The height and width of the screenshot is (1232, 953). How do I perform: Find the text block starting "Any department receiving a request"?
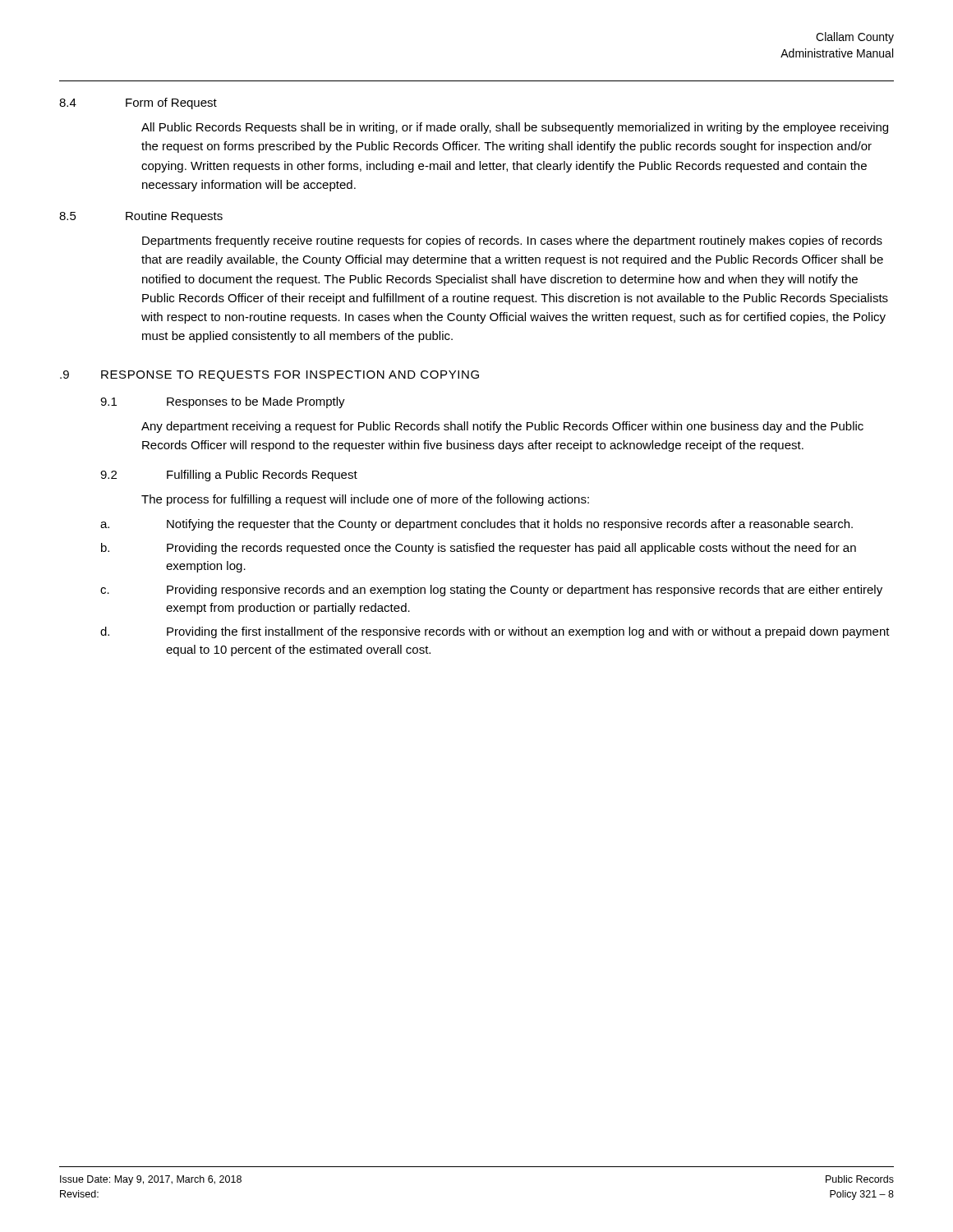503,435
